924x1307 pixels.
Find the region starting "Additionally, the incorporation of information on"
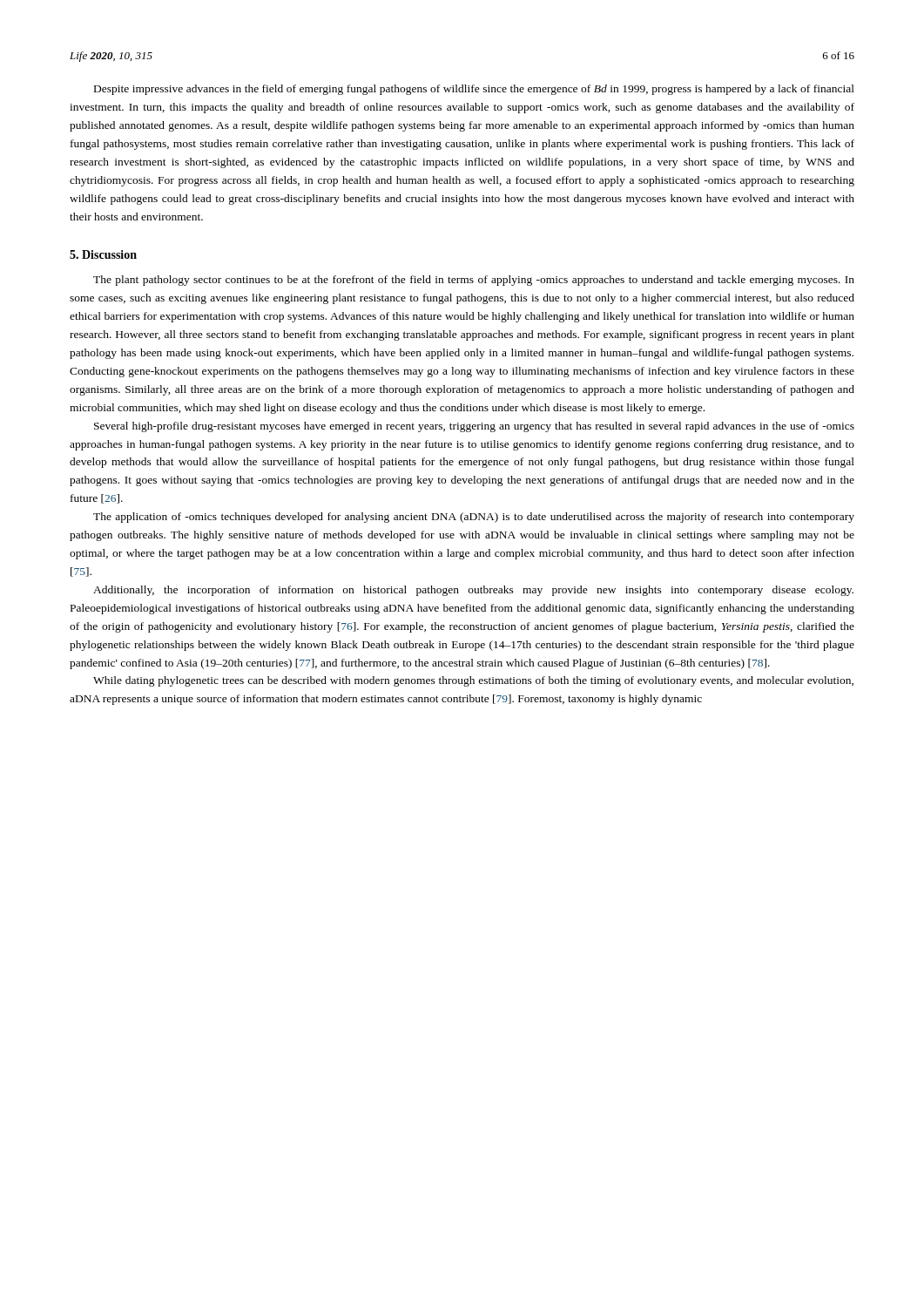click(x=462, y=627)
